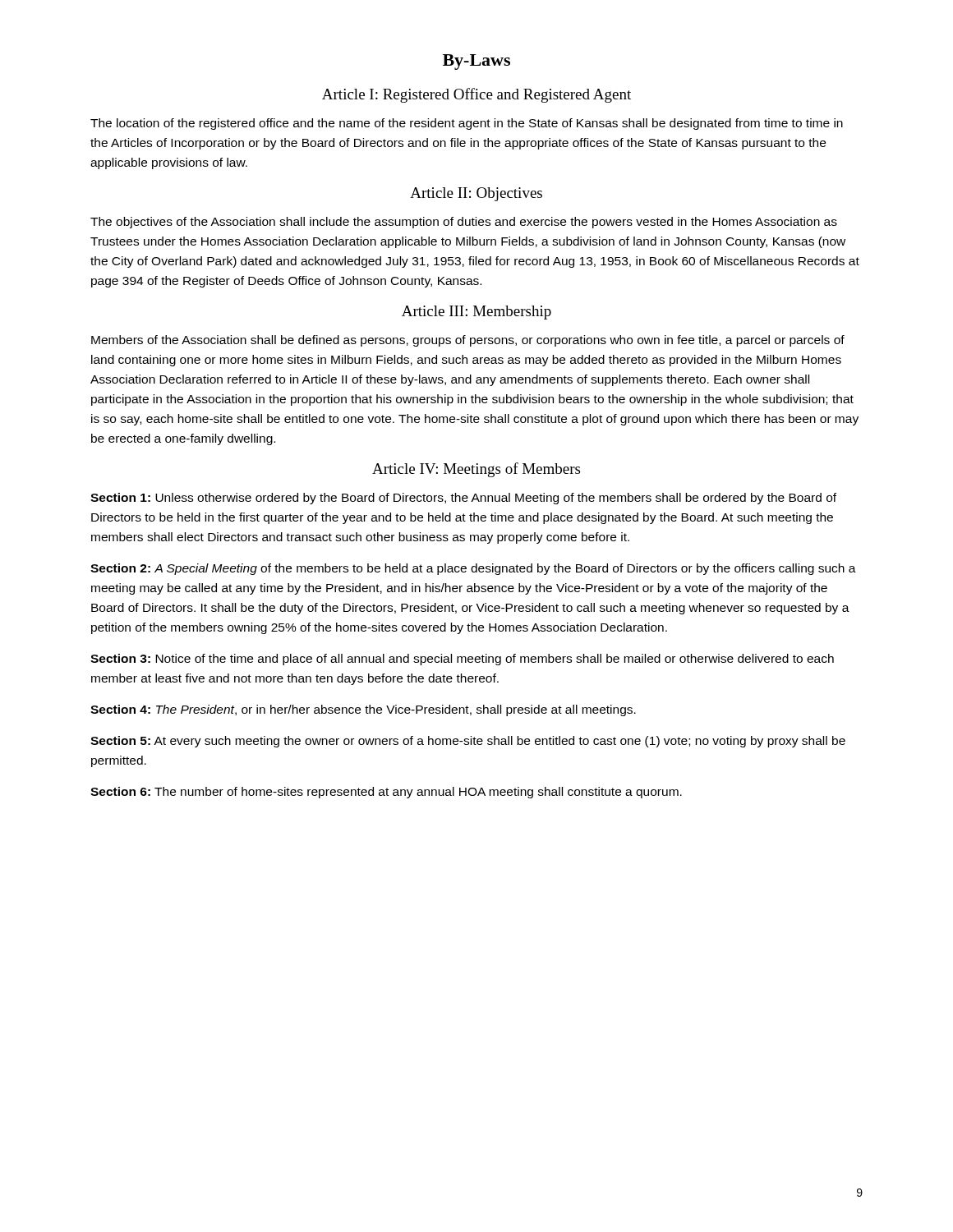Image resolution: width=953 pixels, height=1232 pixels.
Task: Point to the element starting "Section 2: A"
Action: (473, 598)
